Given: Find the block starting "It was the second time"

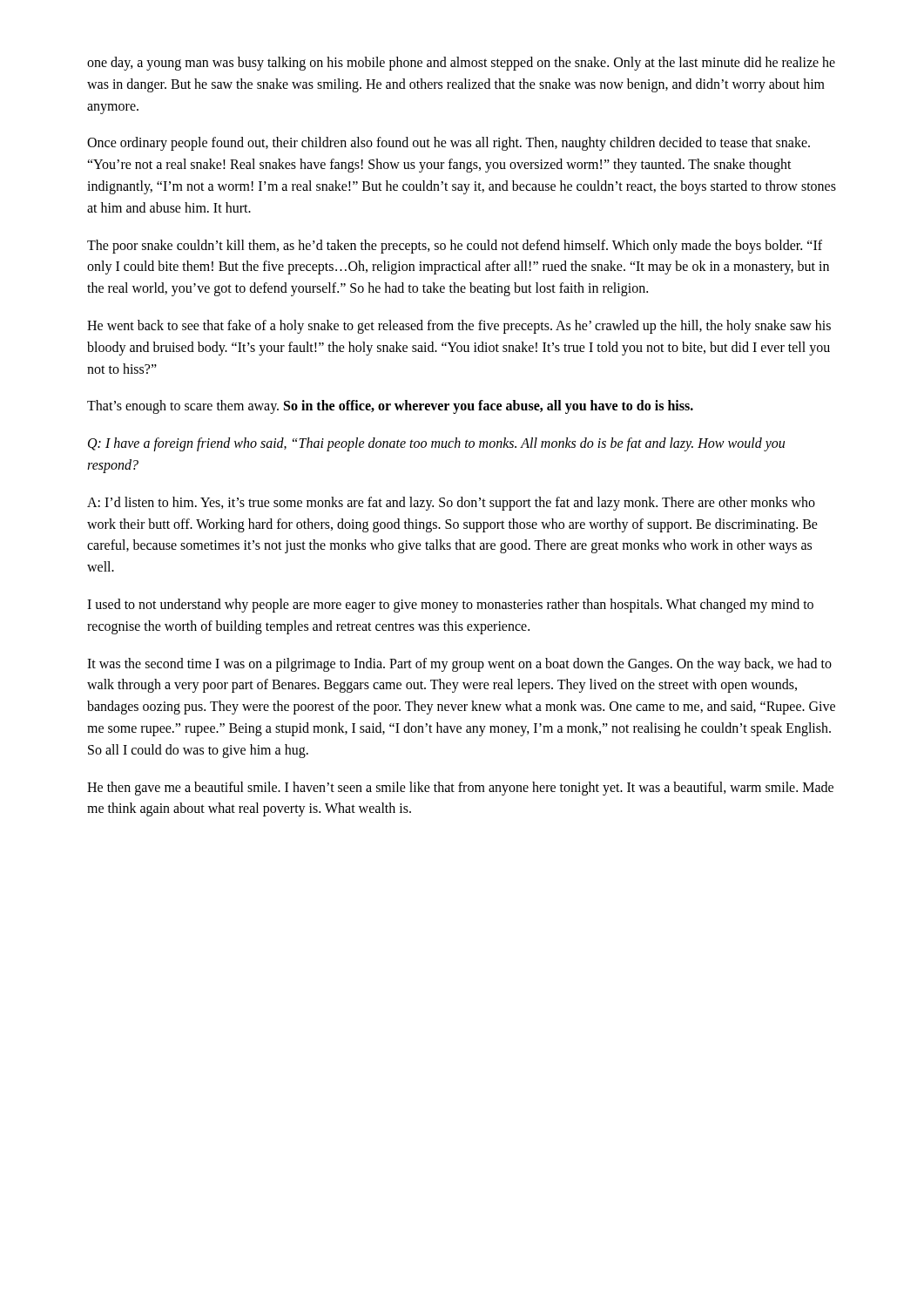Looking at the screenshot, I should (x=461, y=706).
